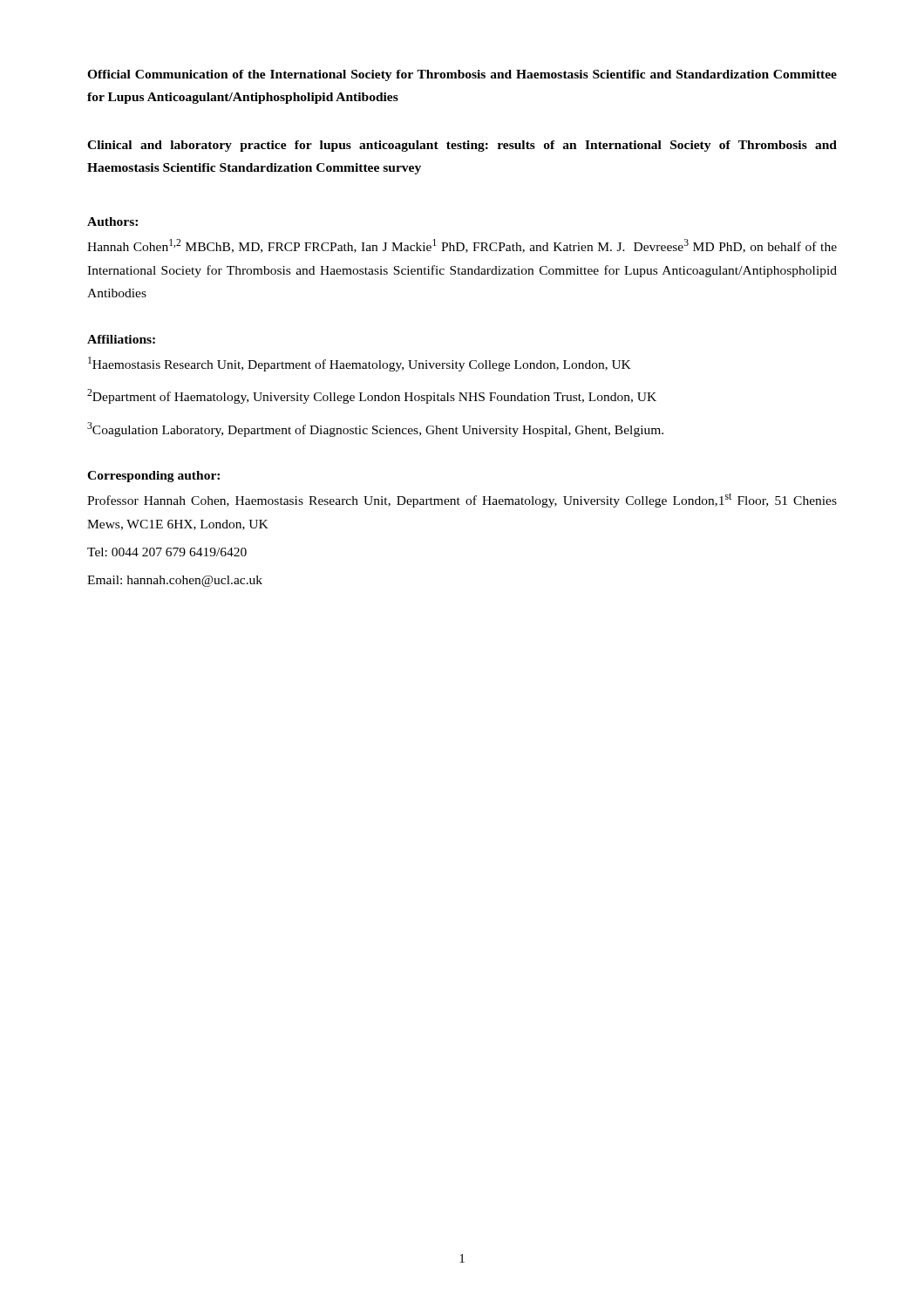
Task: Locate the text starting "3Coagulation Laboratory, Department of Diagnostic Sciences,"
Action: [376, 428]
